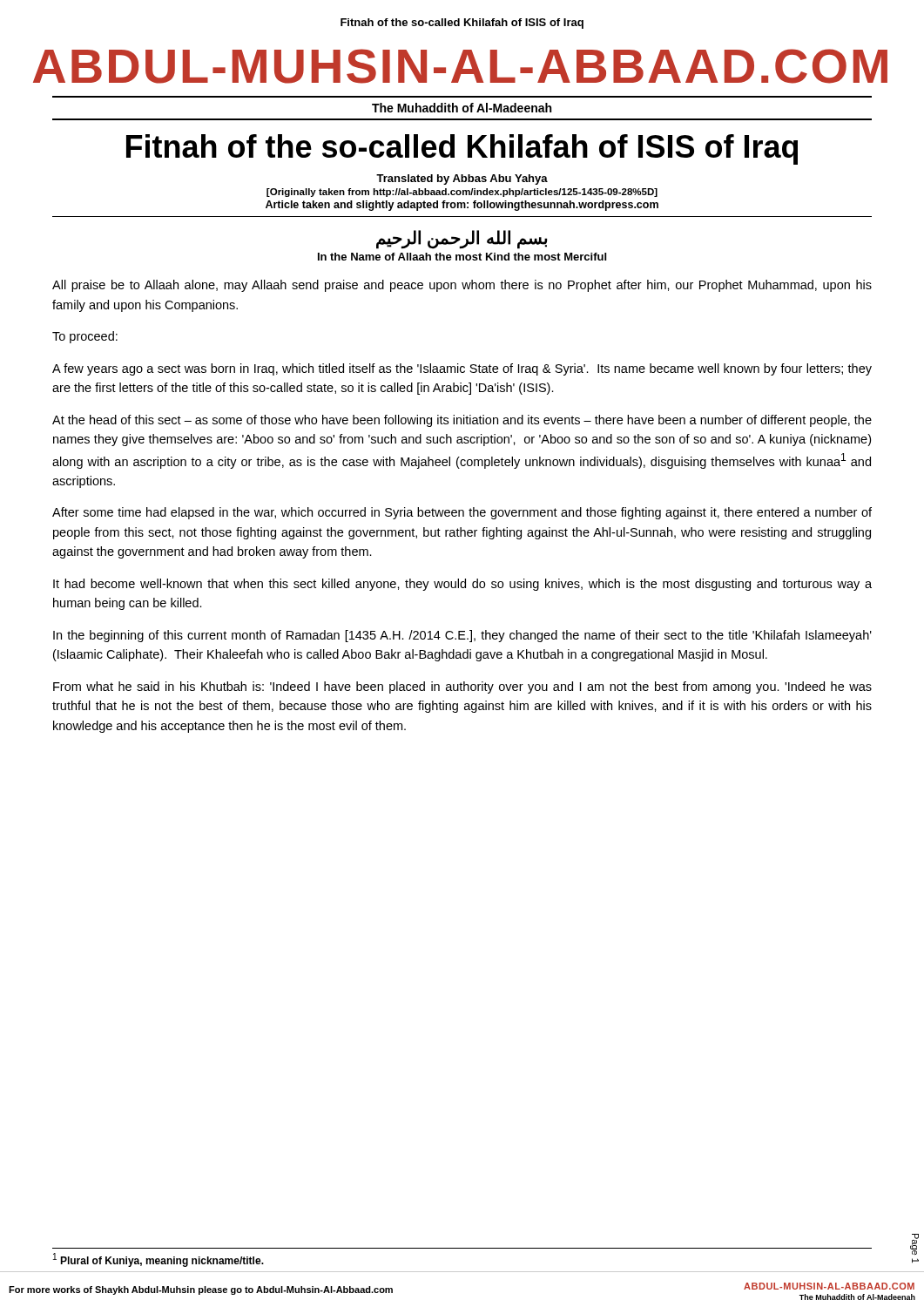Screen dimensions: 1307x924
Task: Navigate to the region starting "بسم الله الرحمن الرحيم"
Action: tap(462, 238)
